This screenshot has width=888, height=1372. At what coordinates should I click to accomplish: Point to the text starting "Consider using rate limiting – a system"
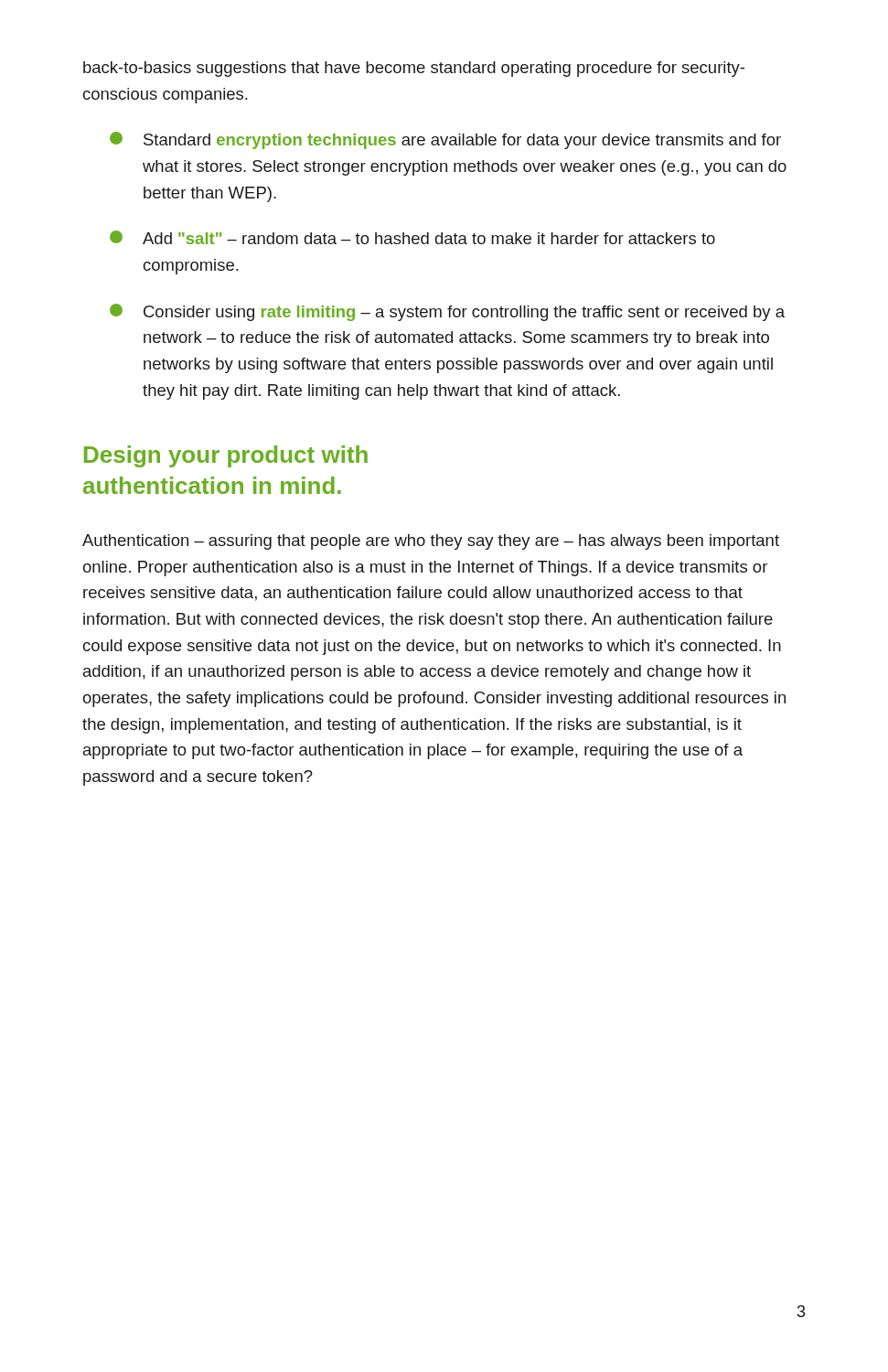click(458, 351)
